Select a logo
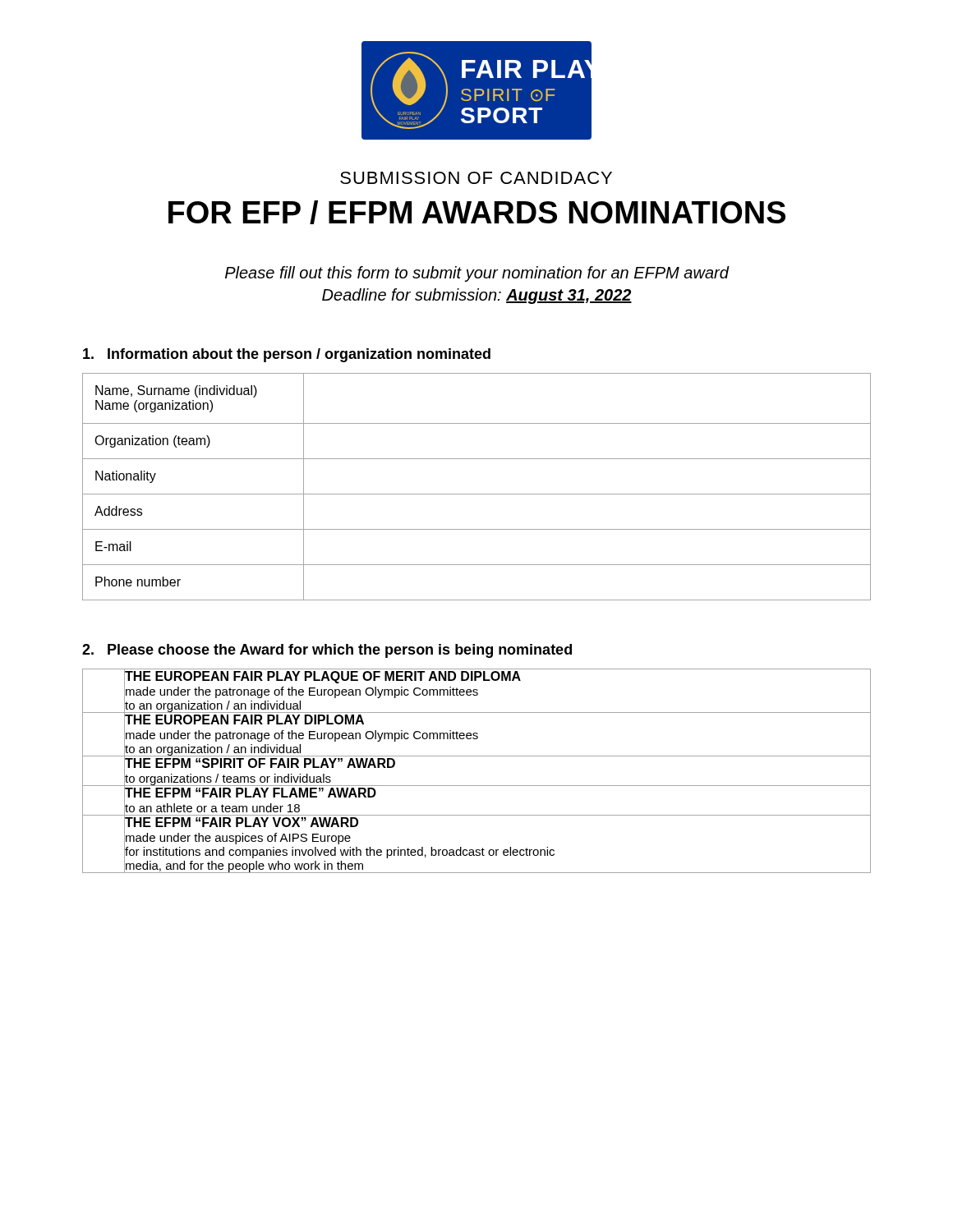 tap(476, 92)
